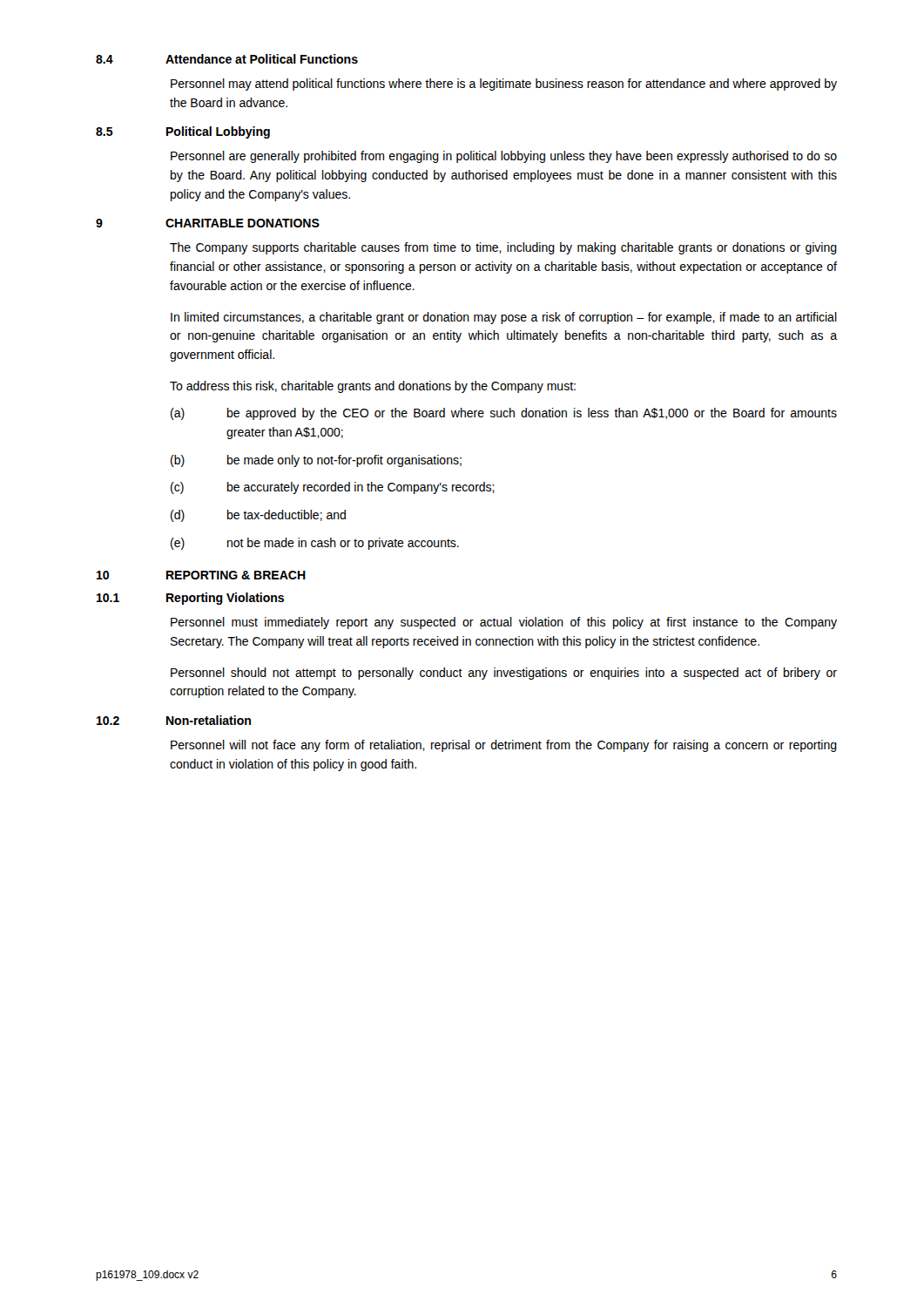The width and height of the screenshot is (924, 1307).
Task: Click on the element starting "(a) be approved by the"
Action: (x=503, y=423)
